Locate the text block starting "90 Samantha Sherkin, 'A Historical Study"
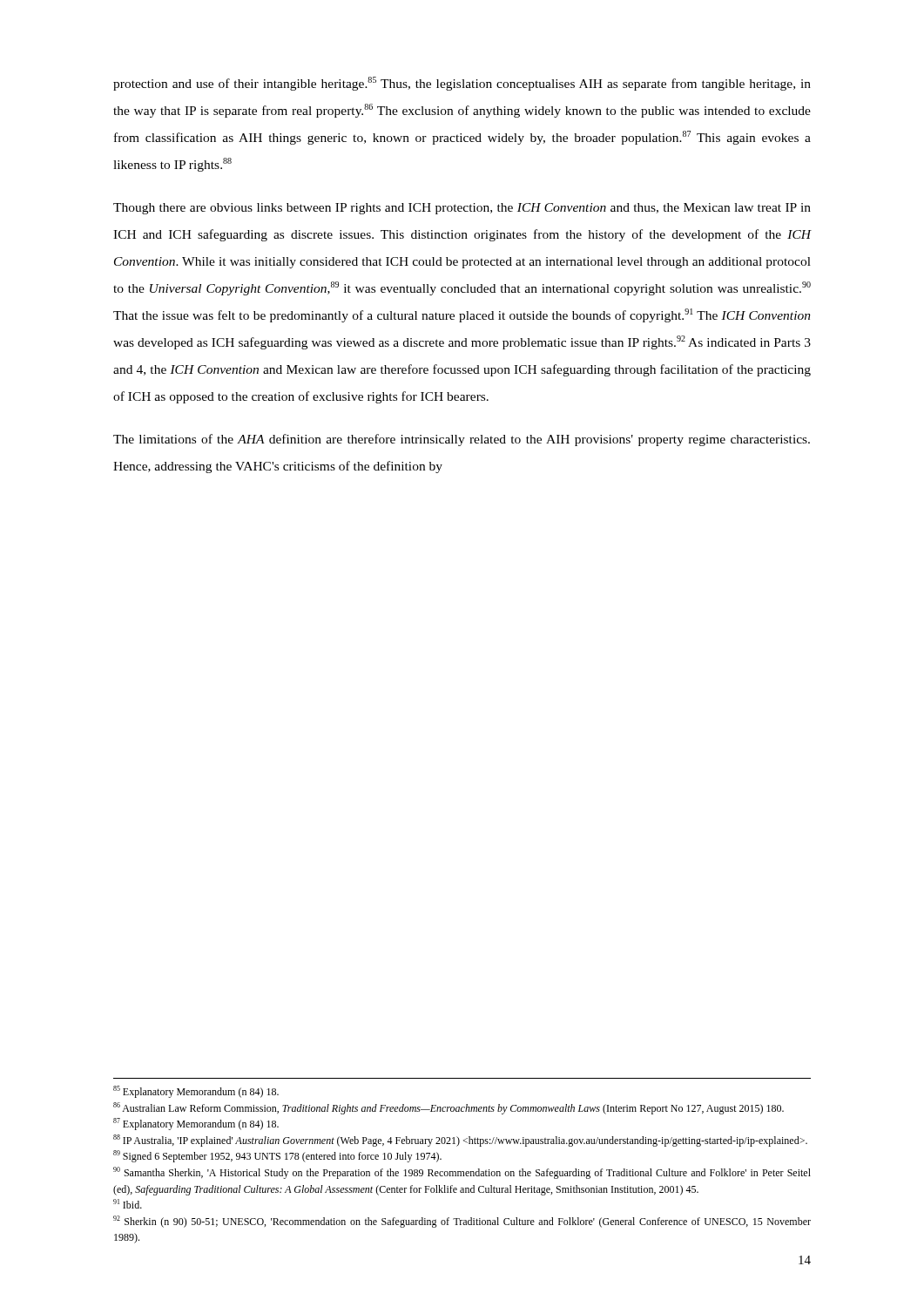 pos(462,1180)
